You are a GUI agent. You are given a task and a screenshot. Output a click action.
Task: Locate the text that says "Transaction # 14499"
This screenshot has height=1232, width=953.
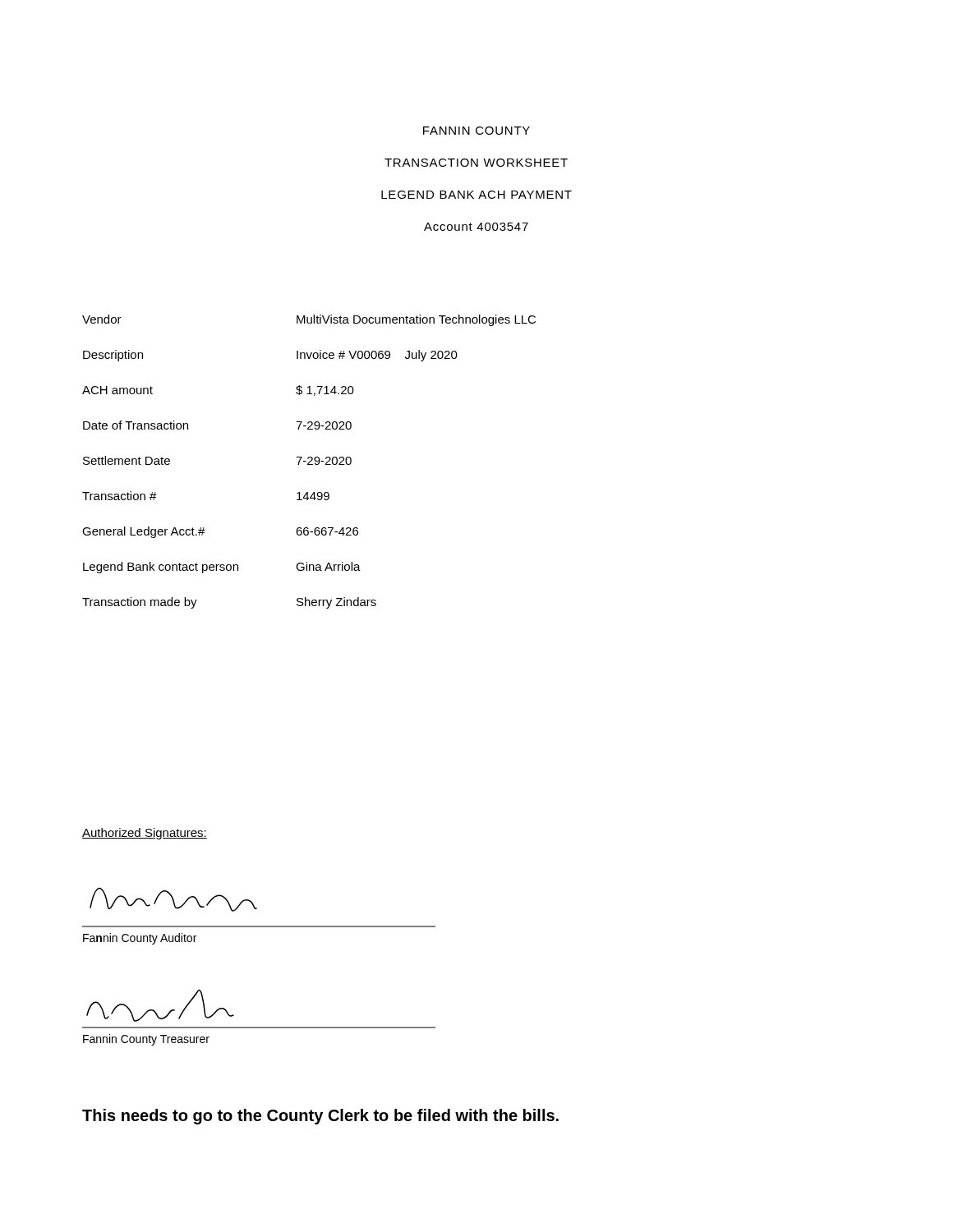116,496
